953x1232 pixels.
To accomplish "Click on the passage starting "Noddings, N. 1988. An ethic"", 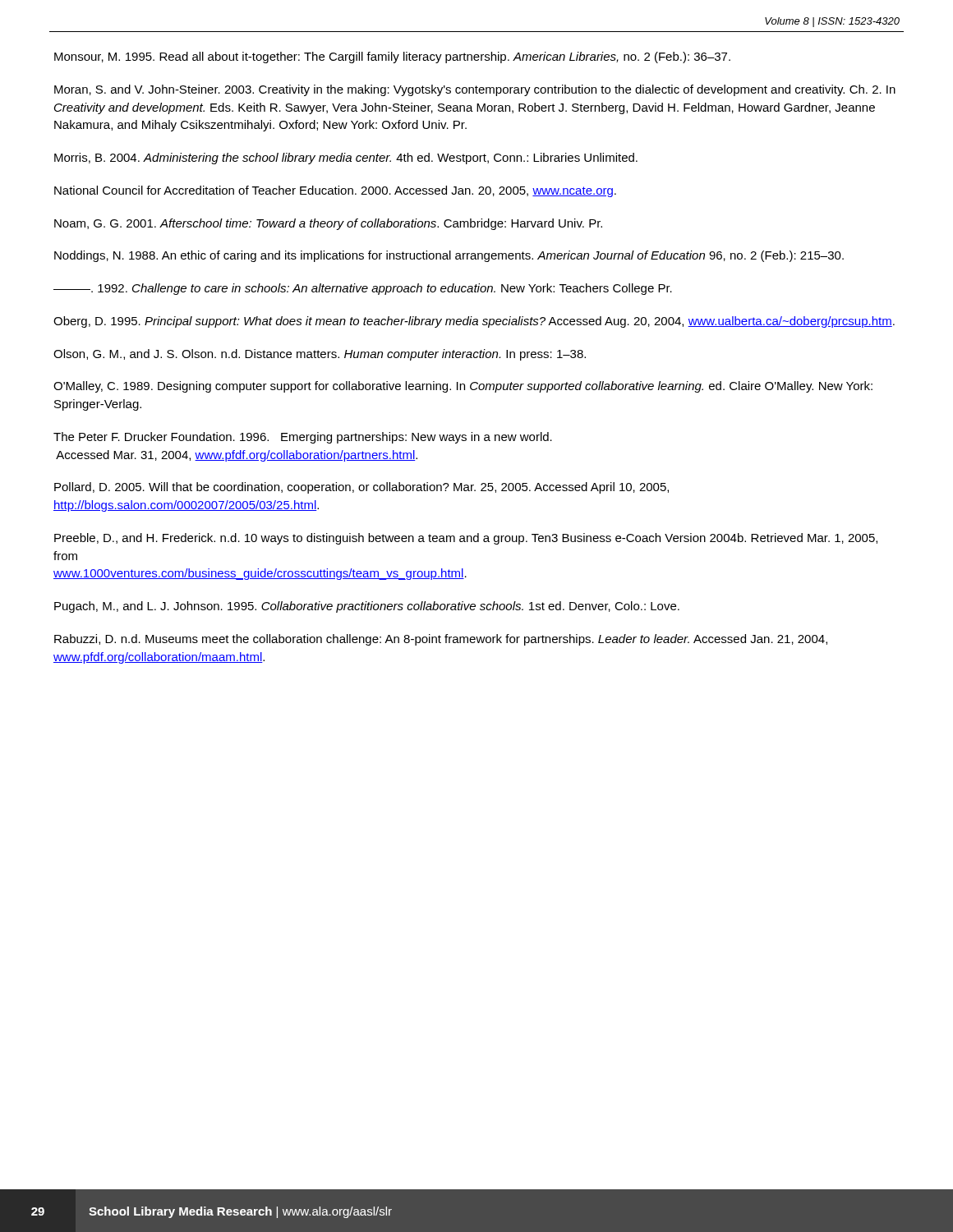I will click(x=449, y=255).
